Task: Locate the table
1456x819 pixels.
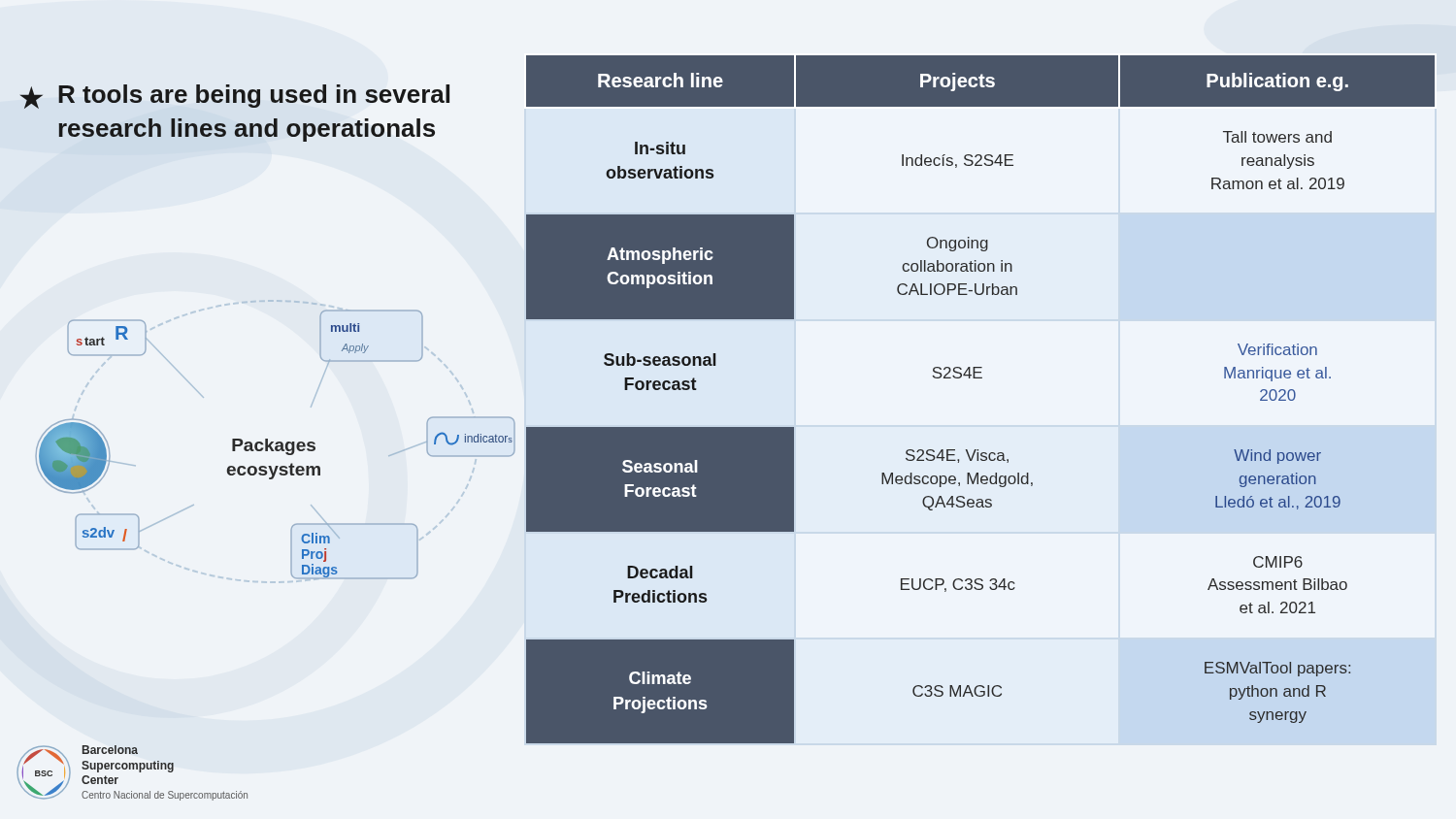Action: [980, 400]
